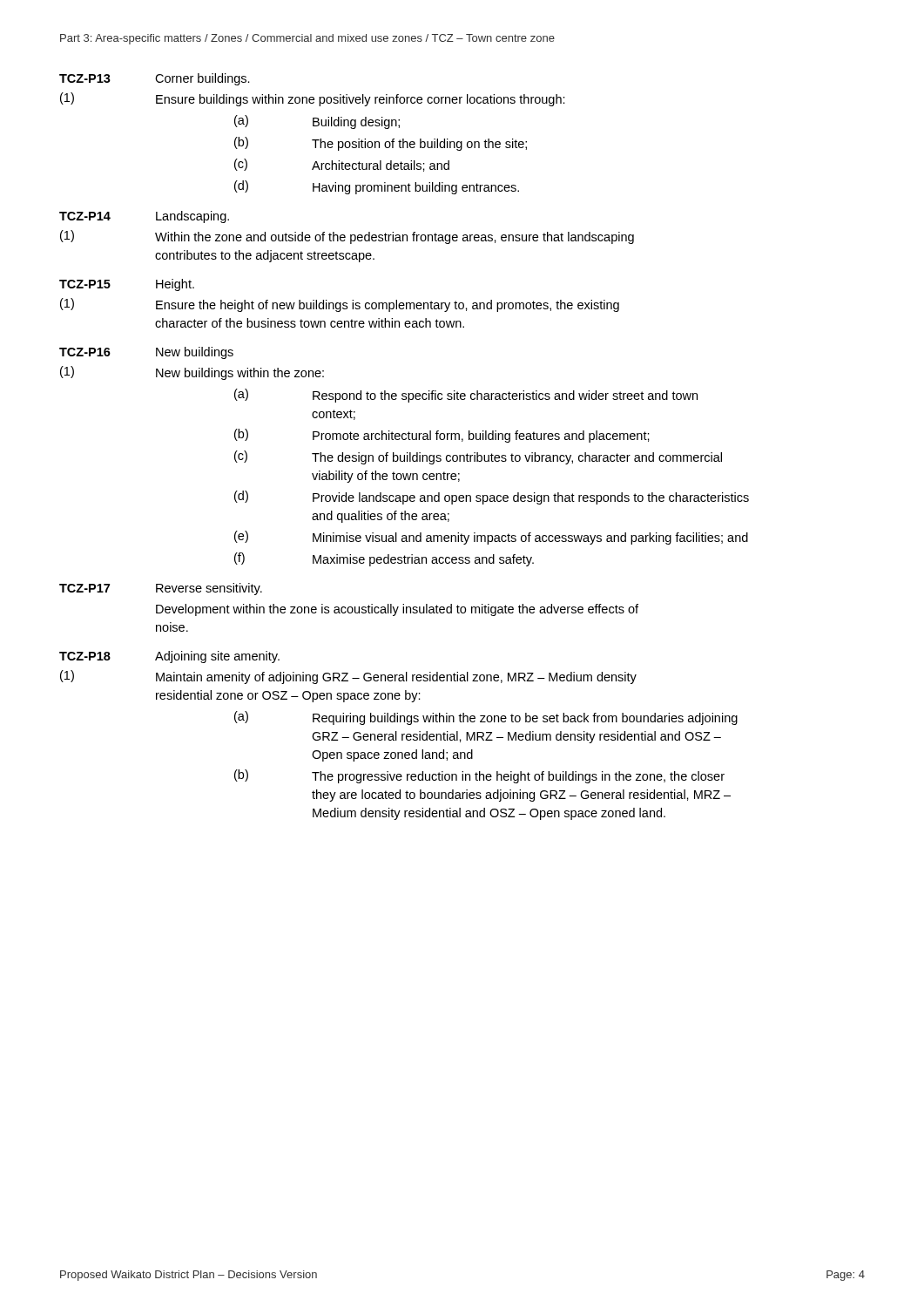Select the element starting "Development within the zone is acoustically insulated"

tap(397, 618)
